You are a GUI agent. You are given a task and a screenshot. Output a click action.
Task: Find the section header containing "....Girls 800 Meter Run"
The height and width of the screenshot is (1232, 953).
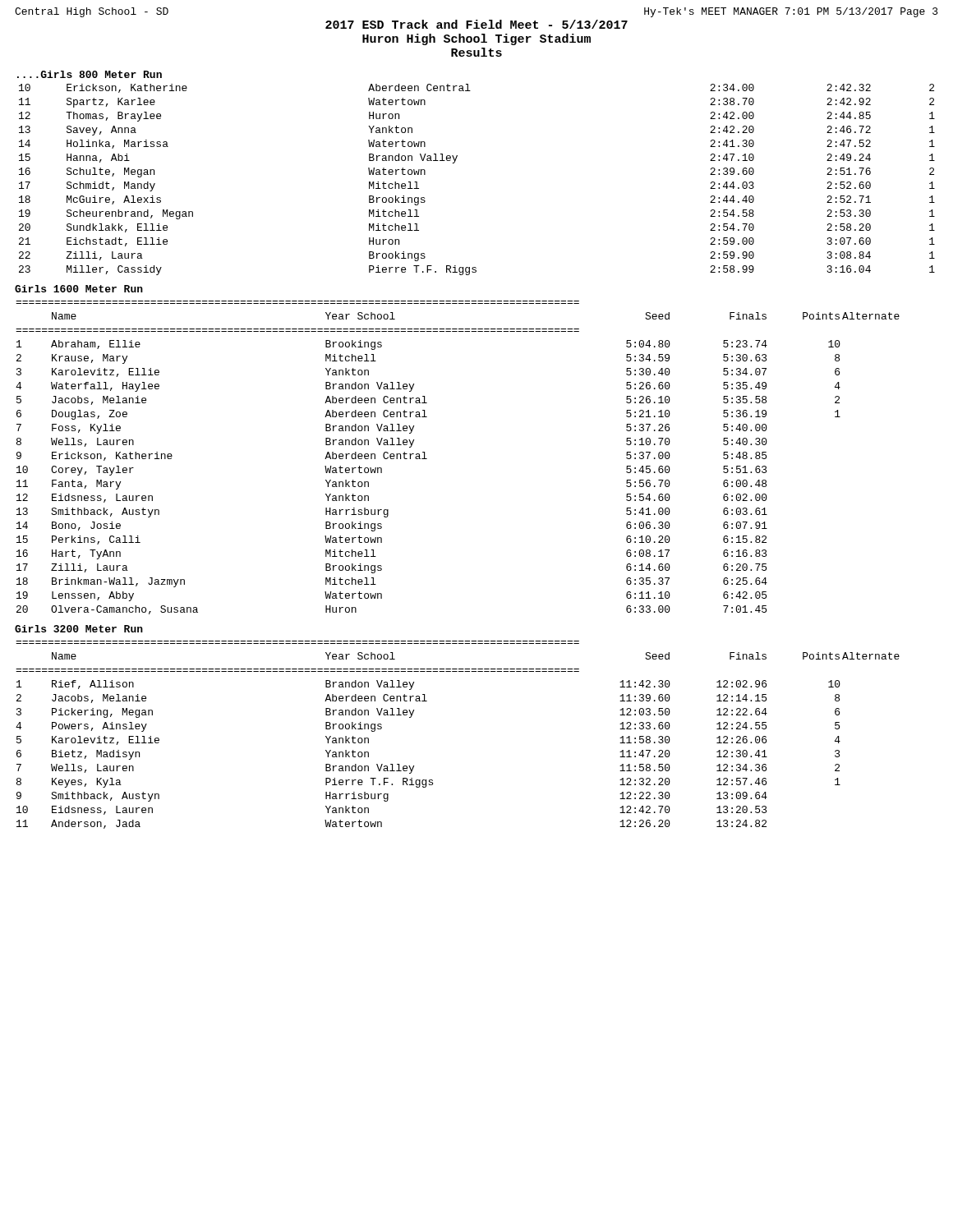[88, 75]
